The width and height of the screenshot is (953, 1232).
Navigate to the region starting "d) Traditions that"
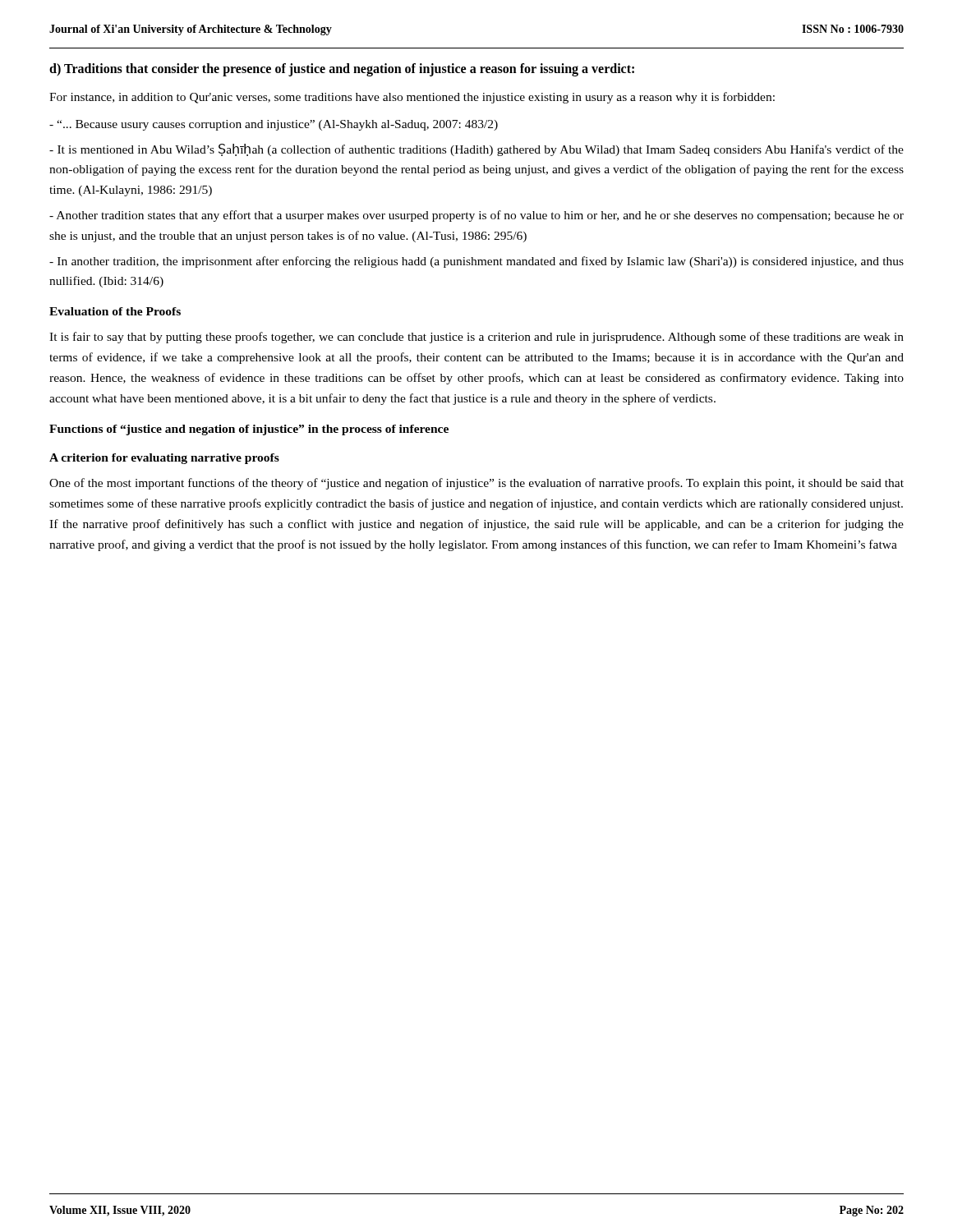point(342,69)
